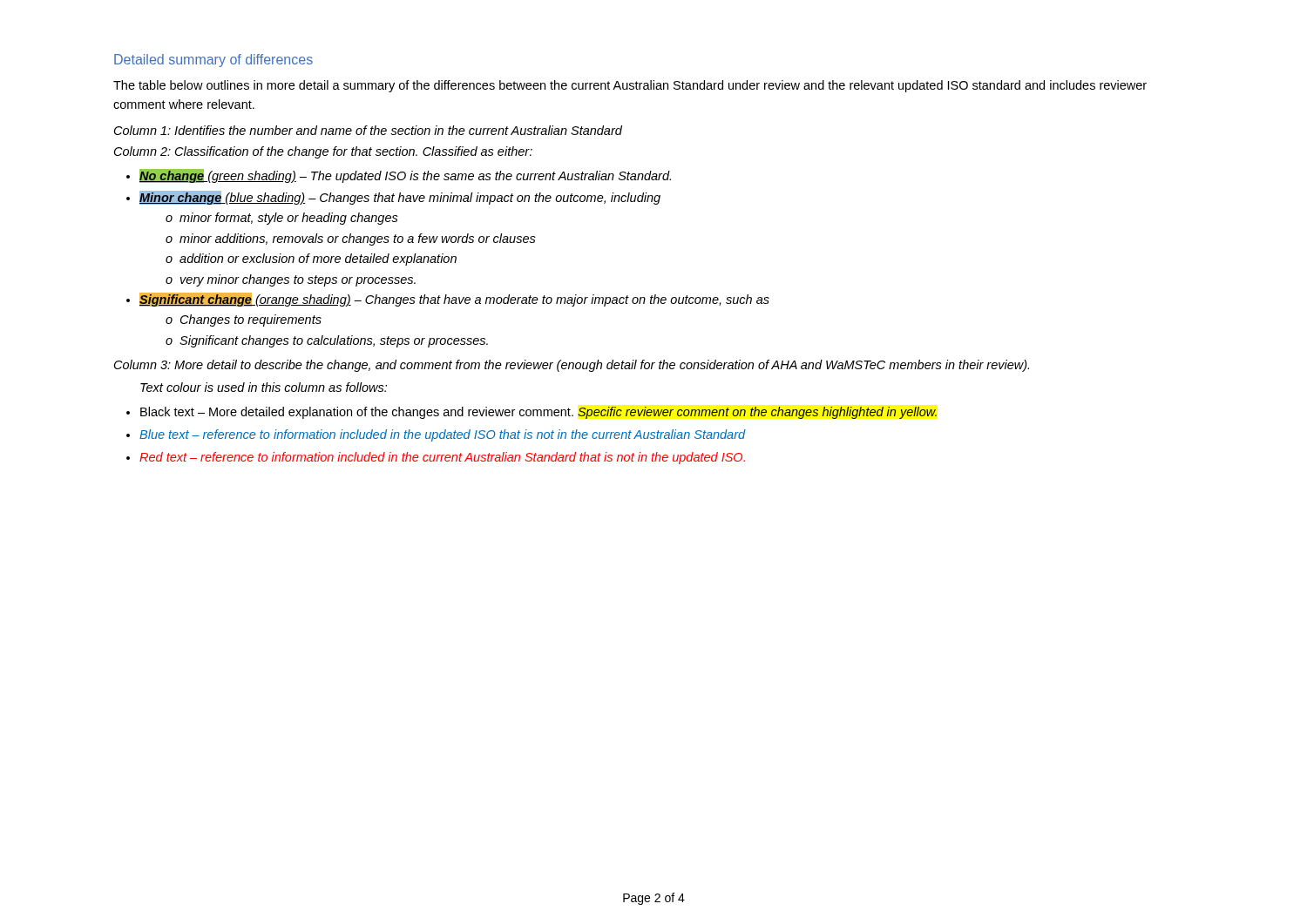
Task: Select the text block containing "Column 2: Classification of the change for that"
Action: tap(323, 152)
